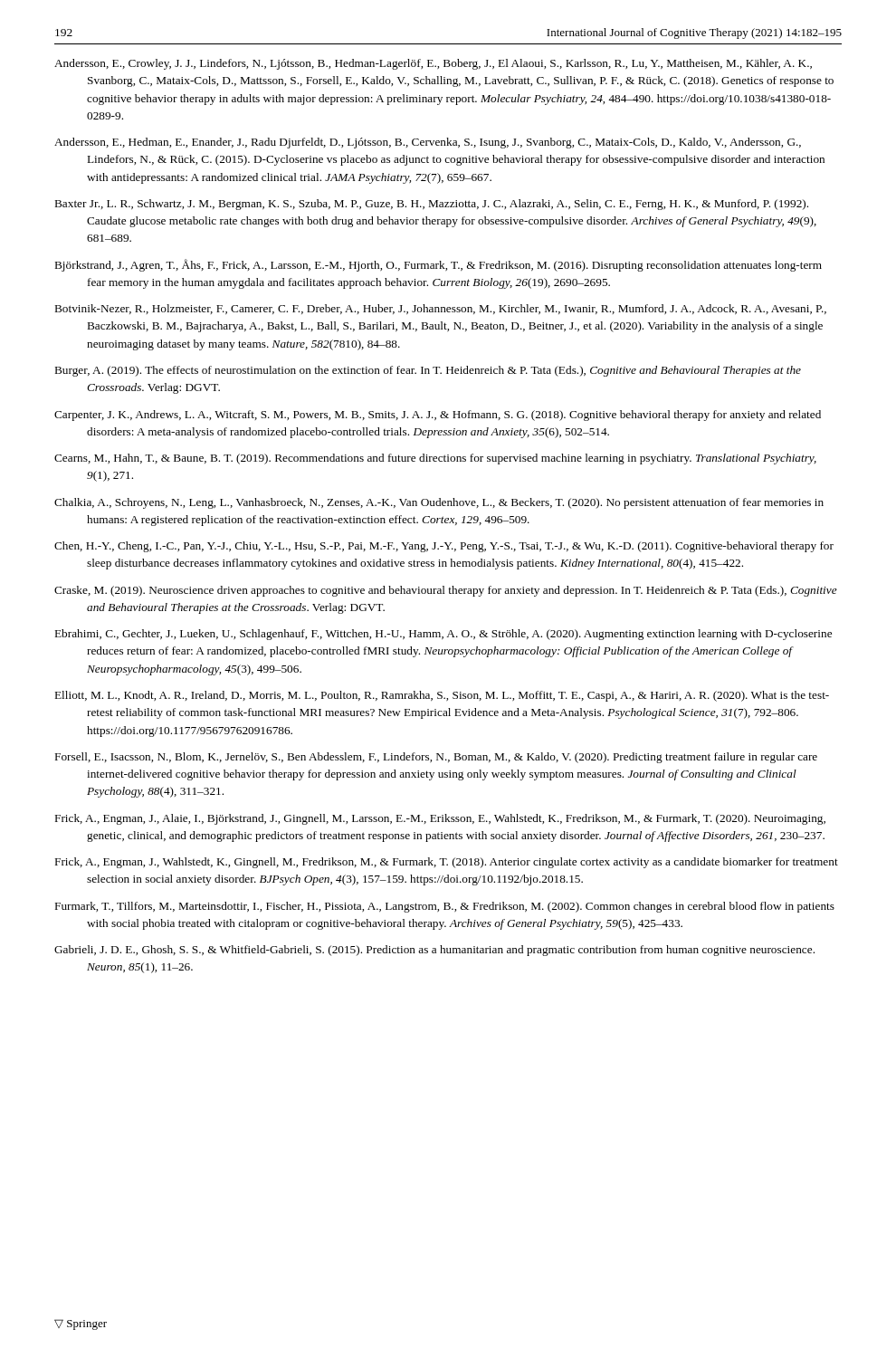Image resolution: width=896 pixels, height=1358 pixels.
Task: Select the list item with the text "Gabrieli, J. D. E., Ghosh, S. S.,"
Action: point(435,958)
